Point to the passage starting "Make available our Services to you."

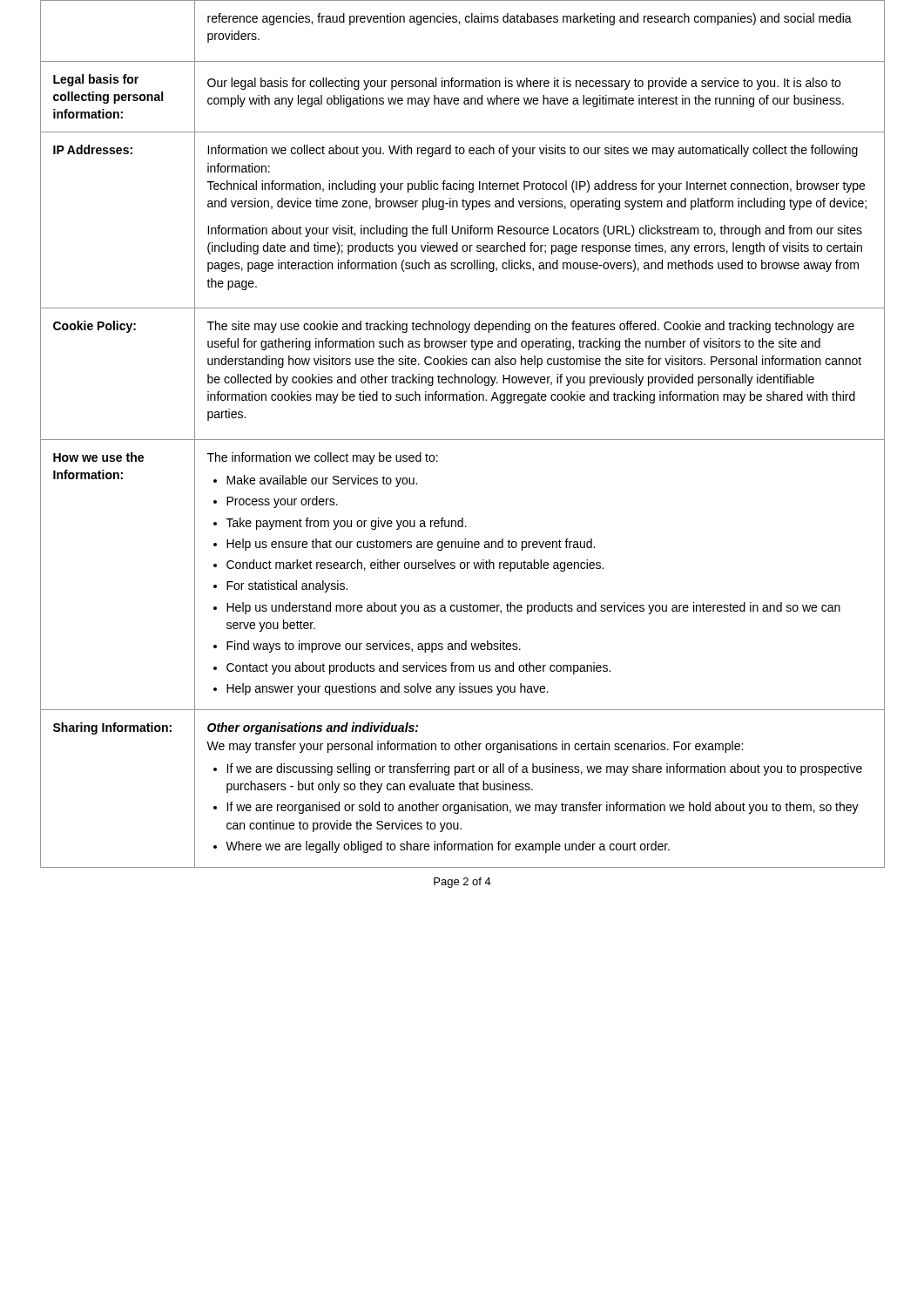322,480
